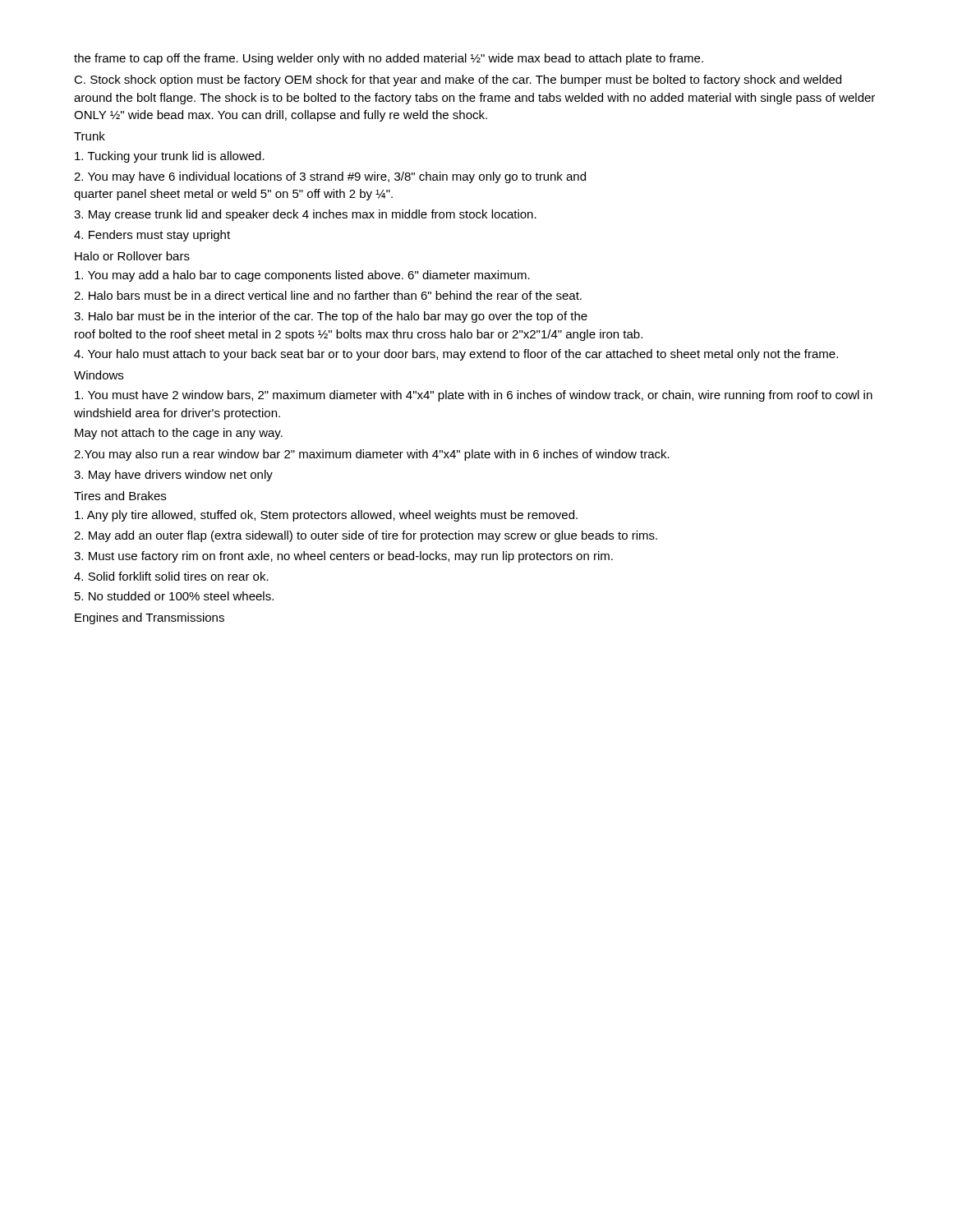Find the list item that says "2. Halo bars"
Image resolution: width=953 pixels, height=1232 pixels.
click(328, 295)
